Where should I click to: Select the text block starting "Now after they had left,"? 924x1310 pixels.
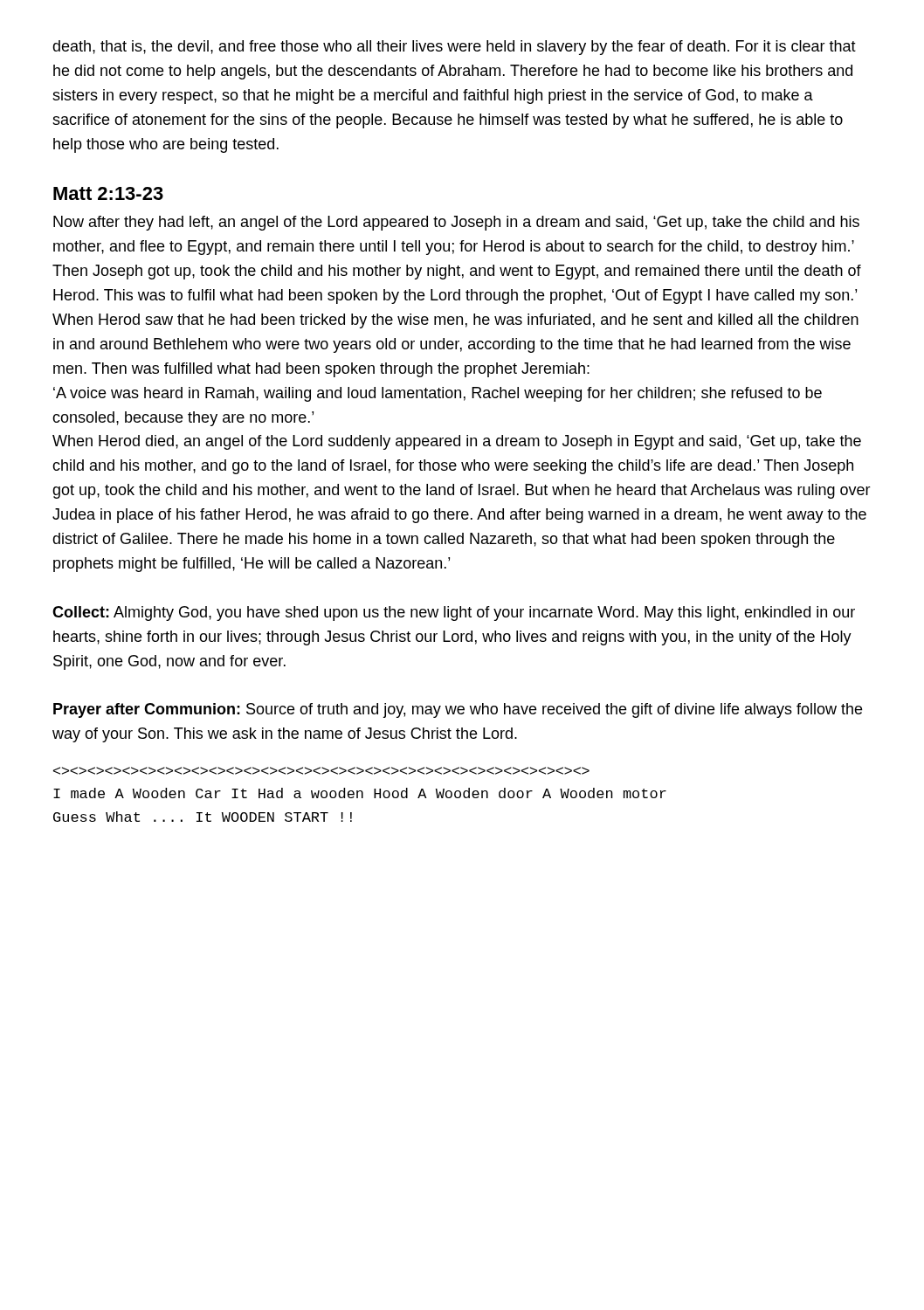click(x=461, y=393)
